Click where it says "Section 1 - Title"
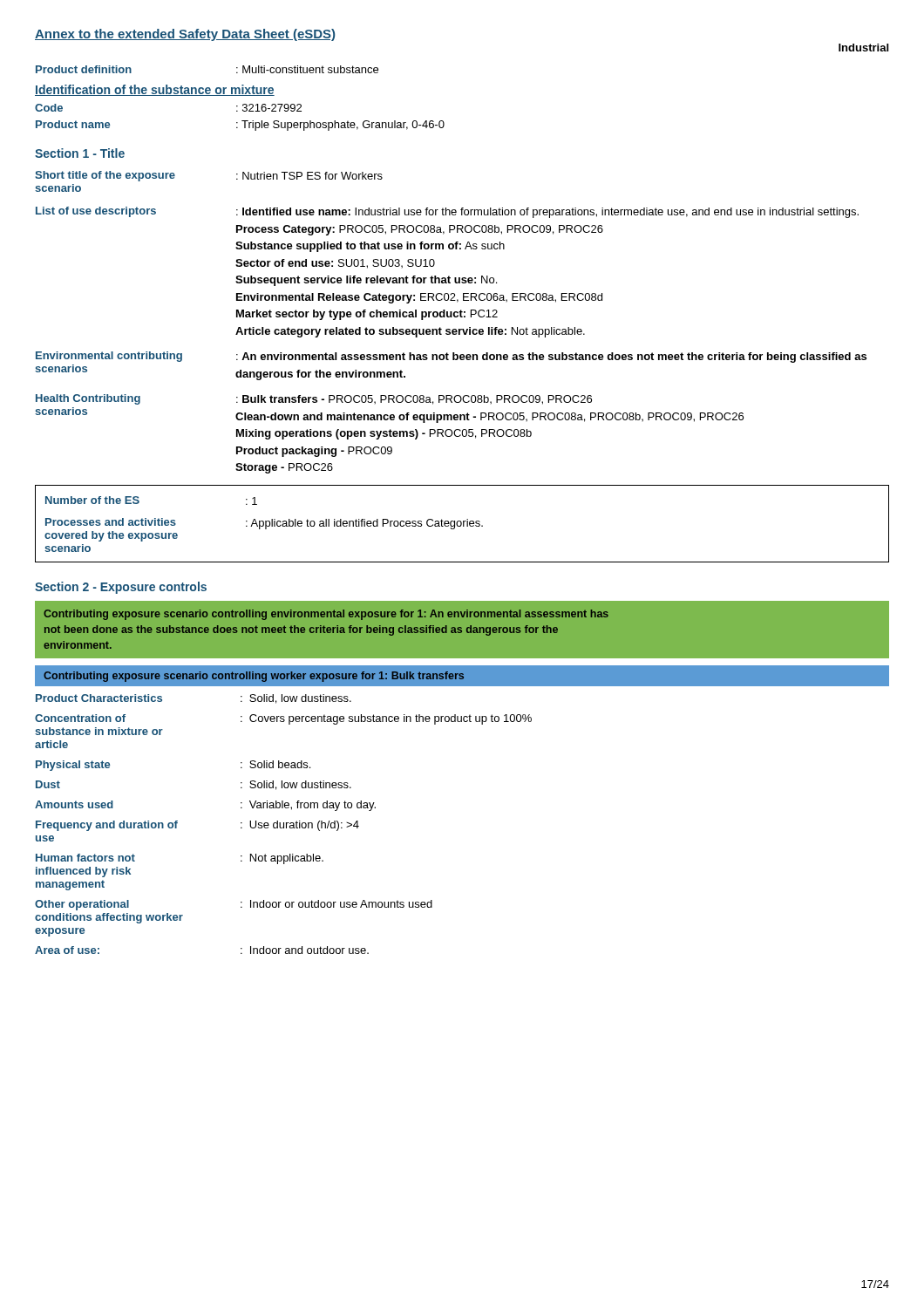 [x=80, y=153]
